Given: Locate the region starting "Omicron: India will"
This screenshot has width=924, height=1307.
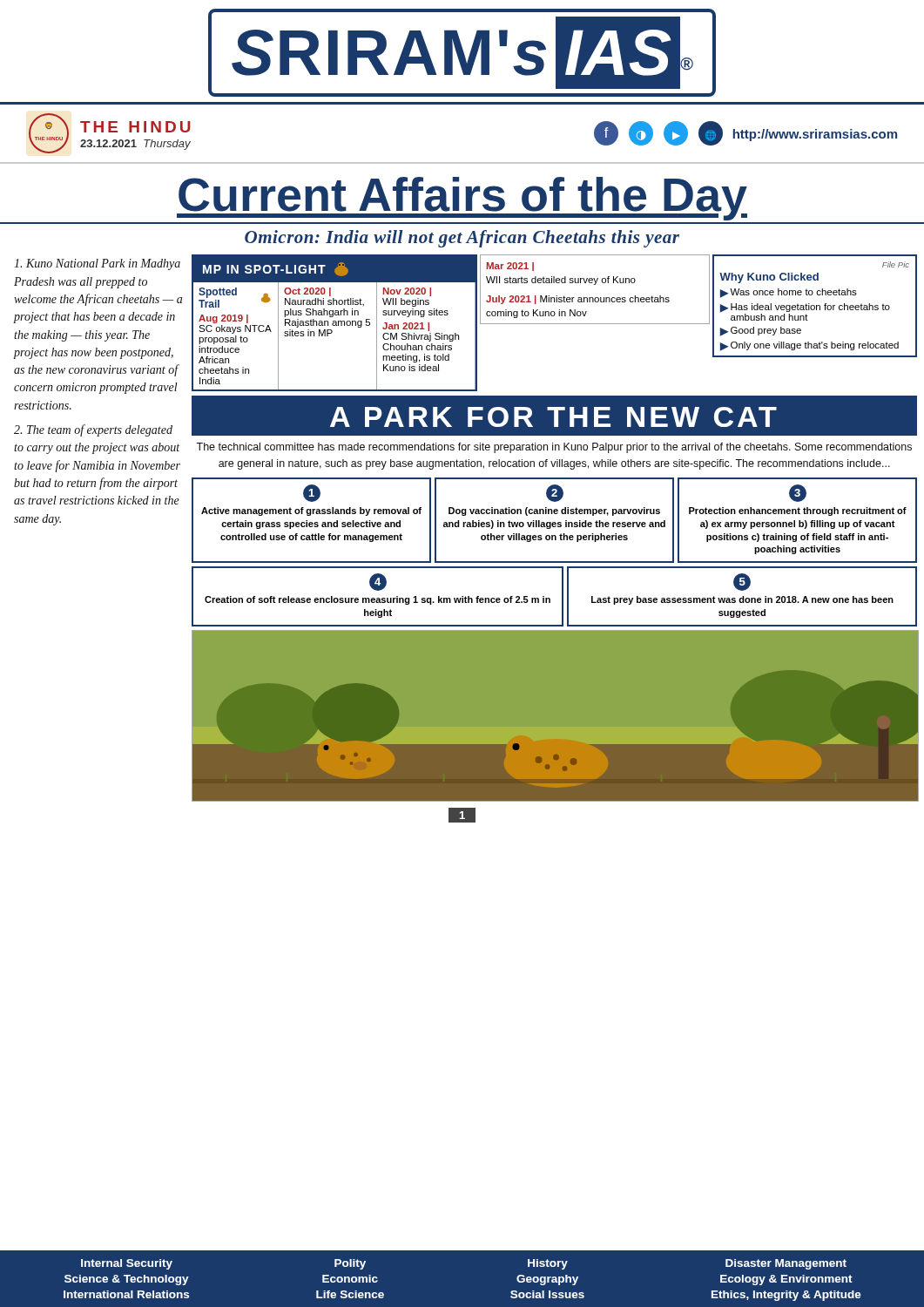Looking at the screenshot, I should click(462, 237).
